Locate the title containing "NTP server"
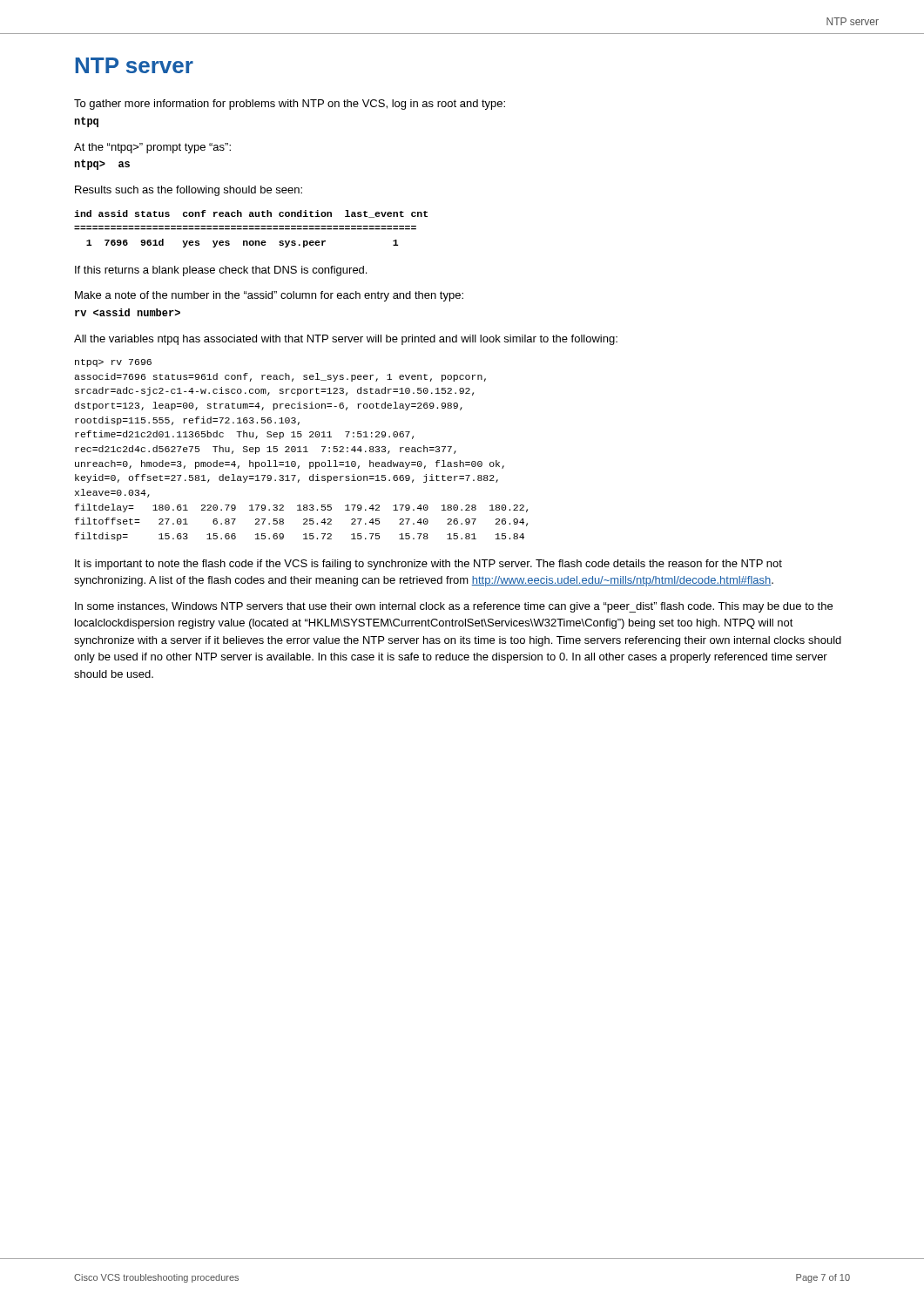 click(134, 65)
